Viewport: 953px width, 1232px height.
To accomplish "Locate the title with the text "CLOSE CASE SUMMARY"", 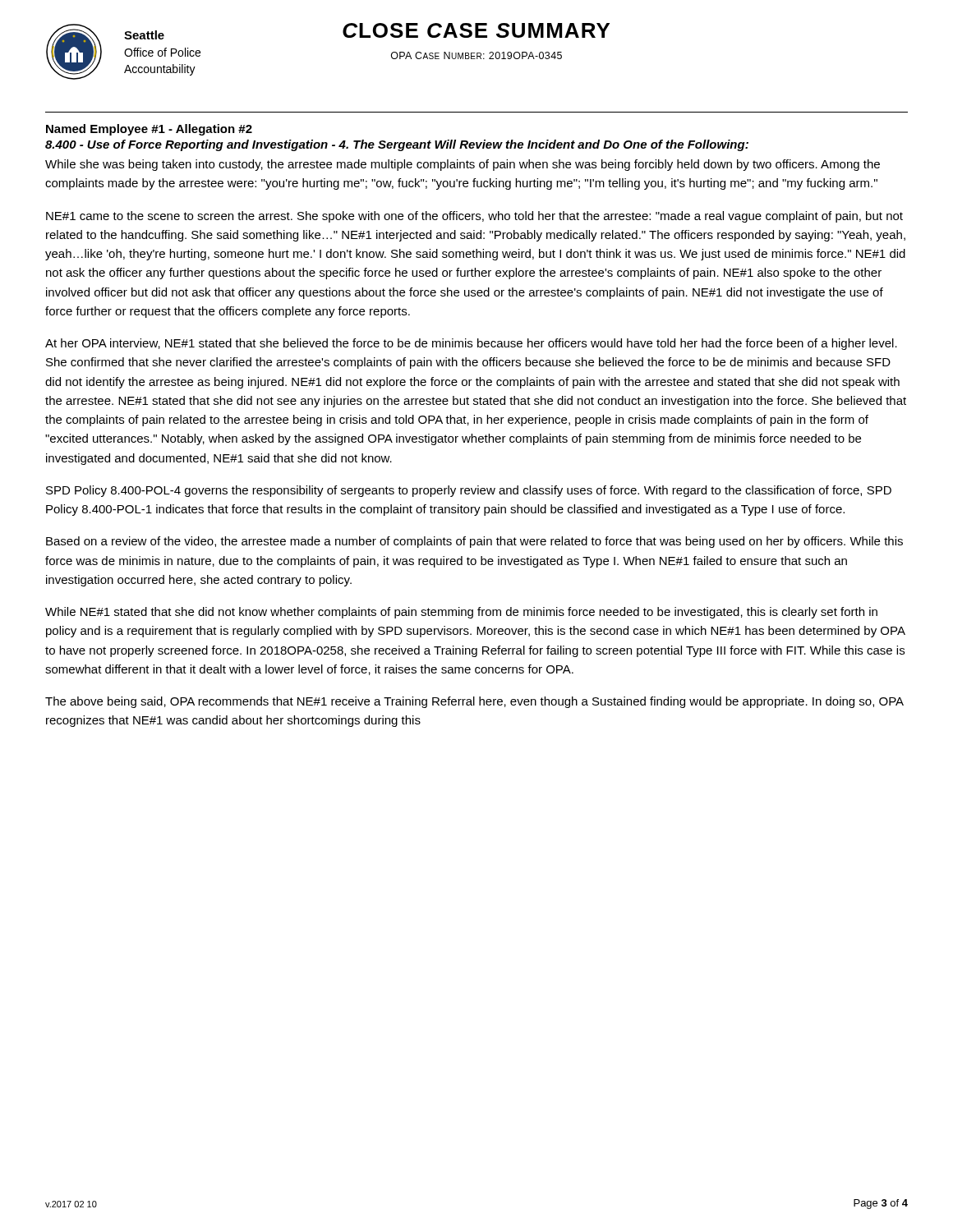I will 476,31.
